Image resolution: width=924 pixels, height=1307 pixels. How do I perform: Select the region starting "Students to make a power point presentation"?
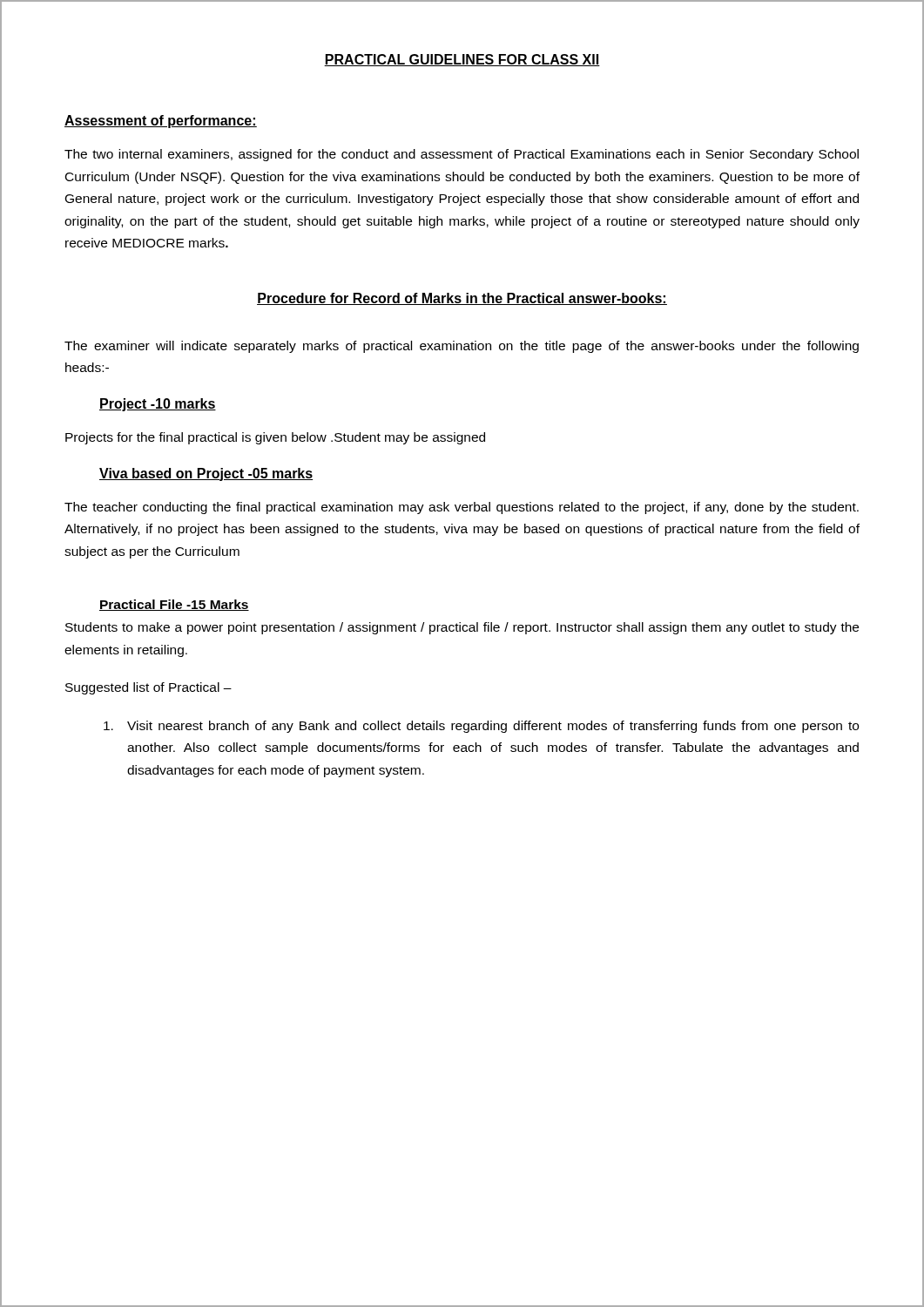coord(462,638)
